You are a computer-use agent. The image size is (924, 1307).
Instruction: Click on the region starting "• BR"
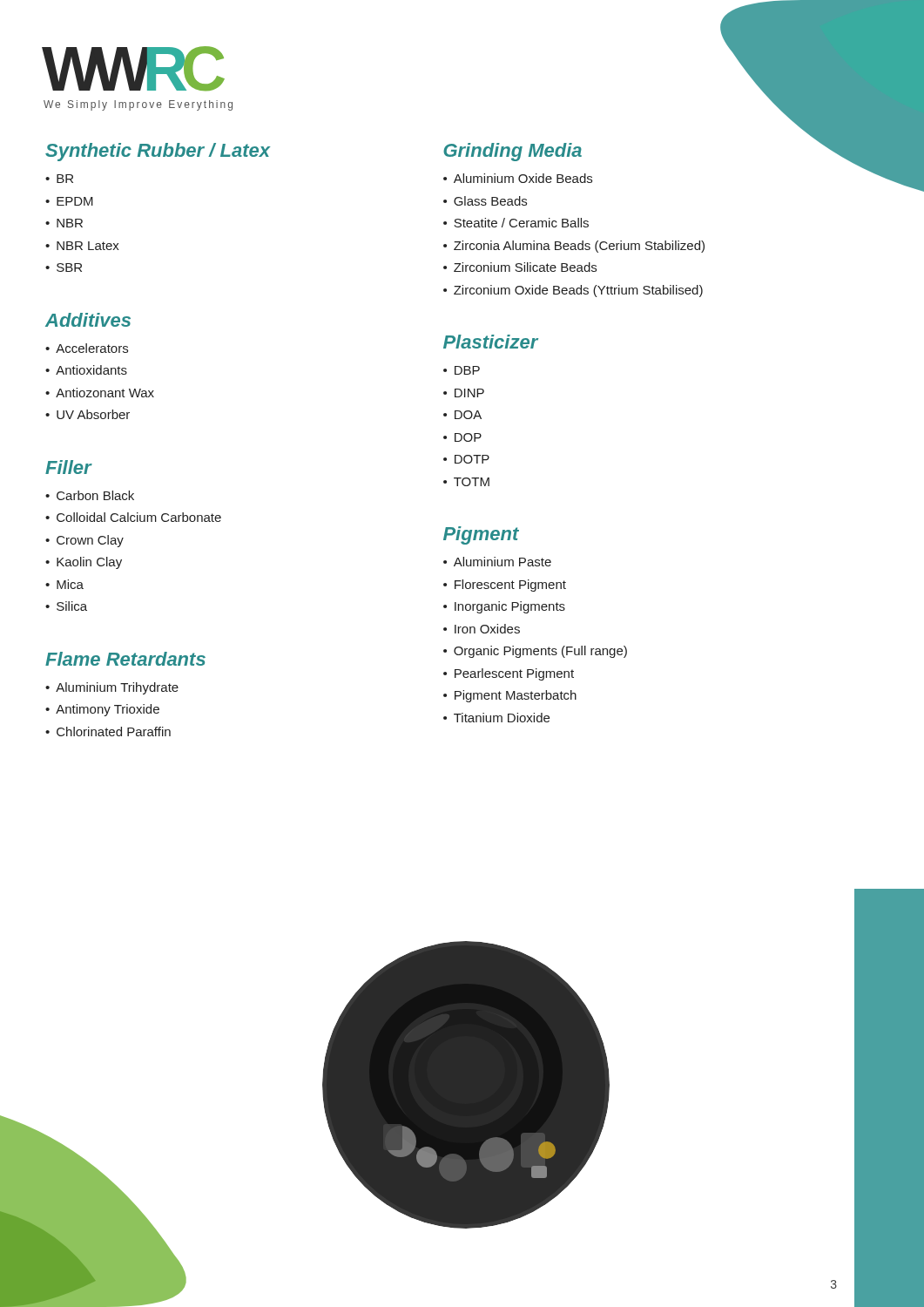[x=60, y=179]
